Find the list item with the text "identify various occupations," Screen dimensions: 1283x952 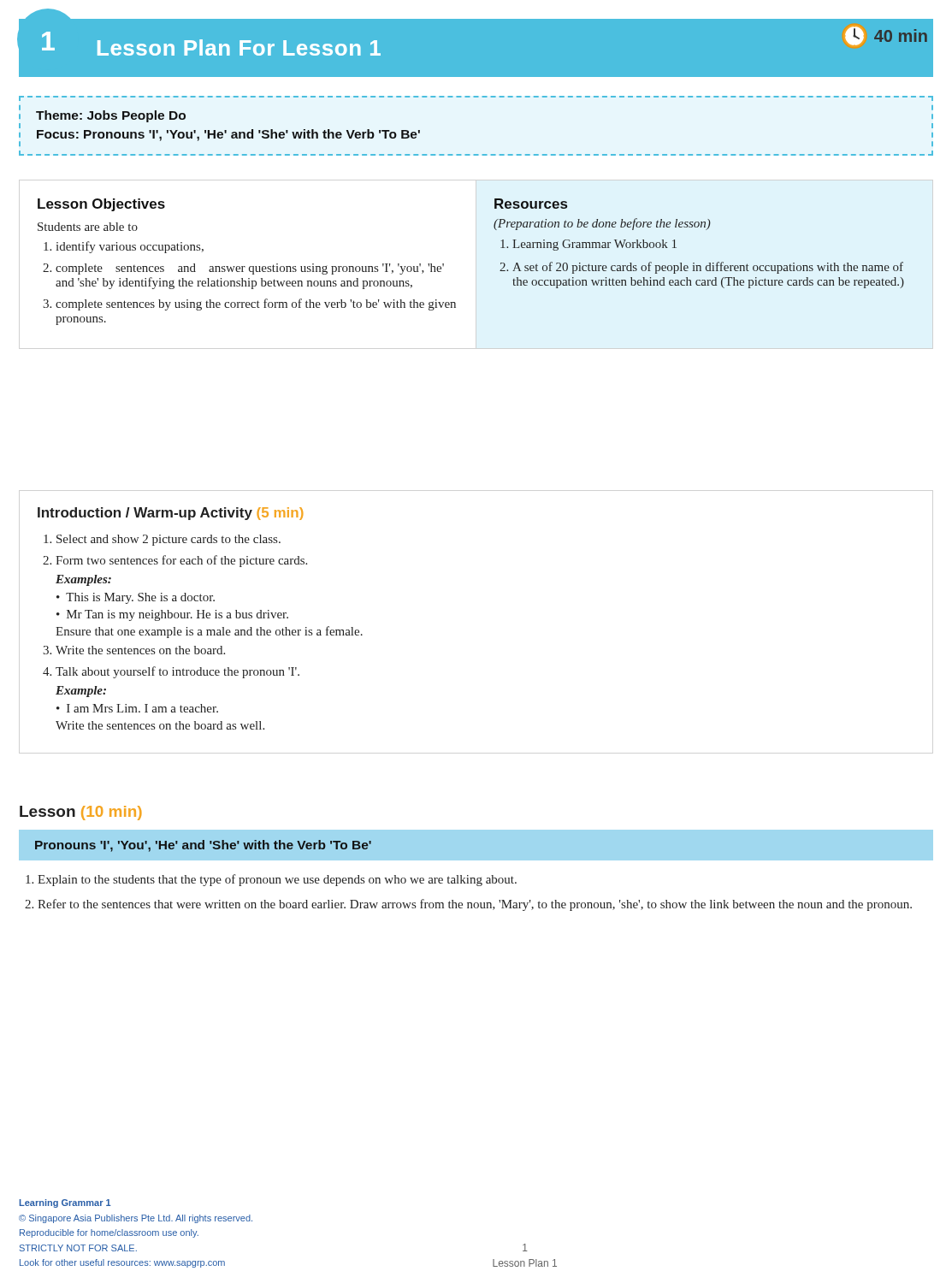pyautogui.click(x=130, y=246)
